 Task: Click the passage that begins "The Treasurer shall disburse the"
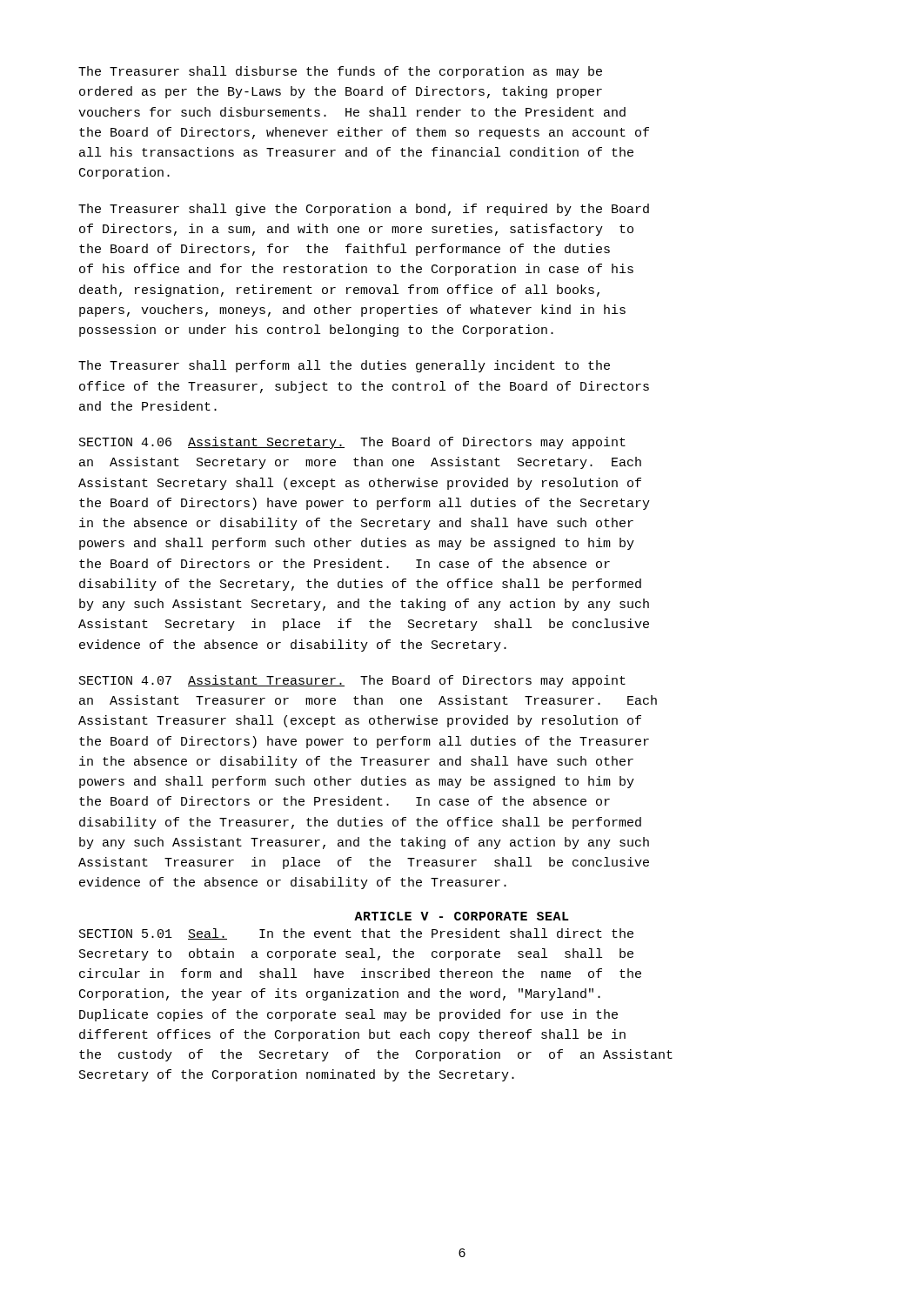364,123
